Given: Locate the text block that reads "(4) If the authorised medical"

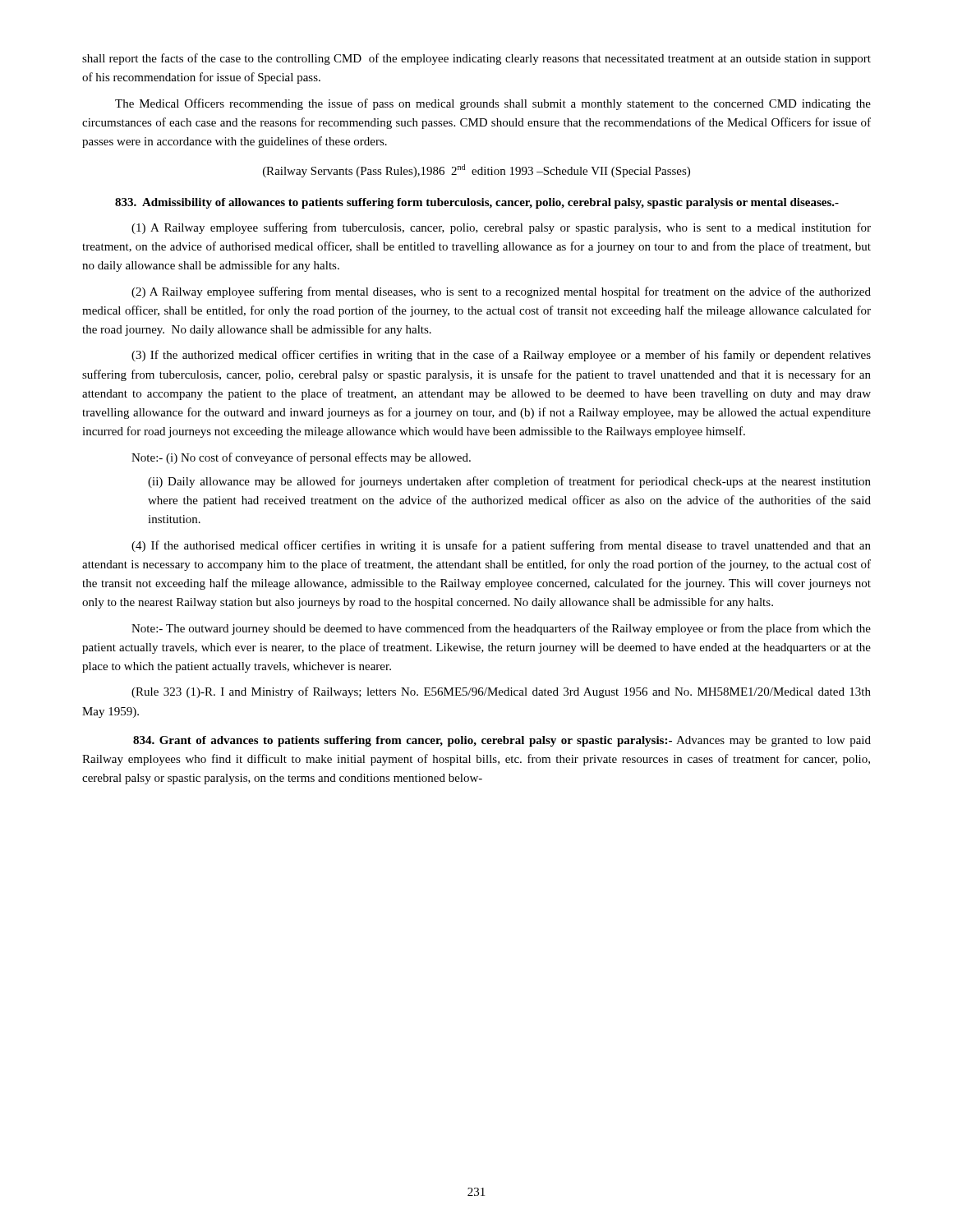Looking at the screenshot, I should 476,574.
